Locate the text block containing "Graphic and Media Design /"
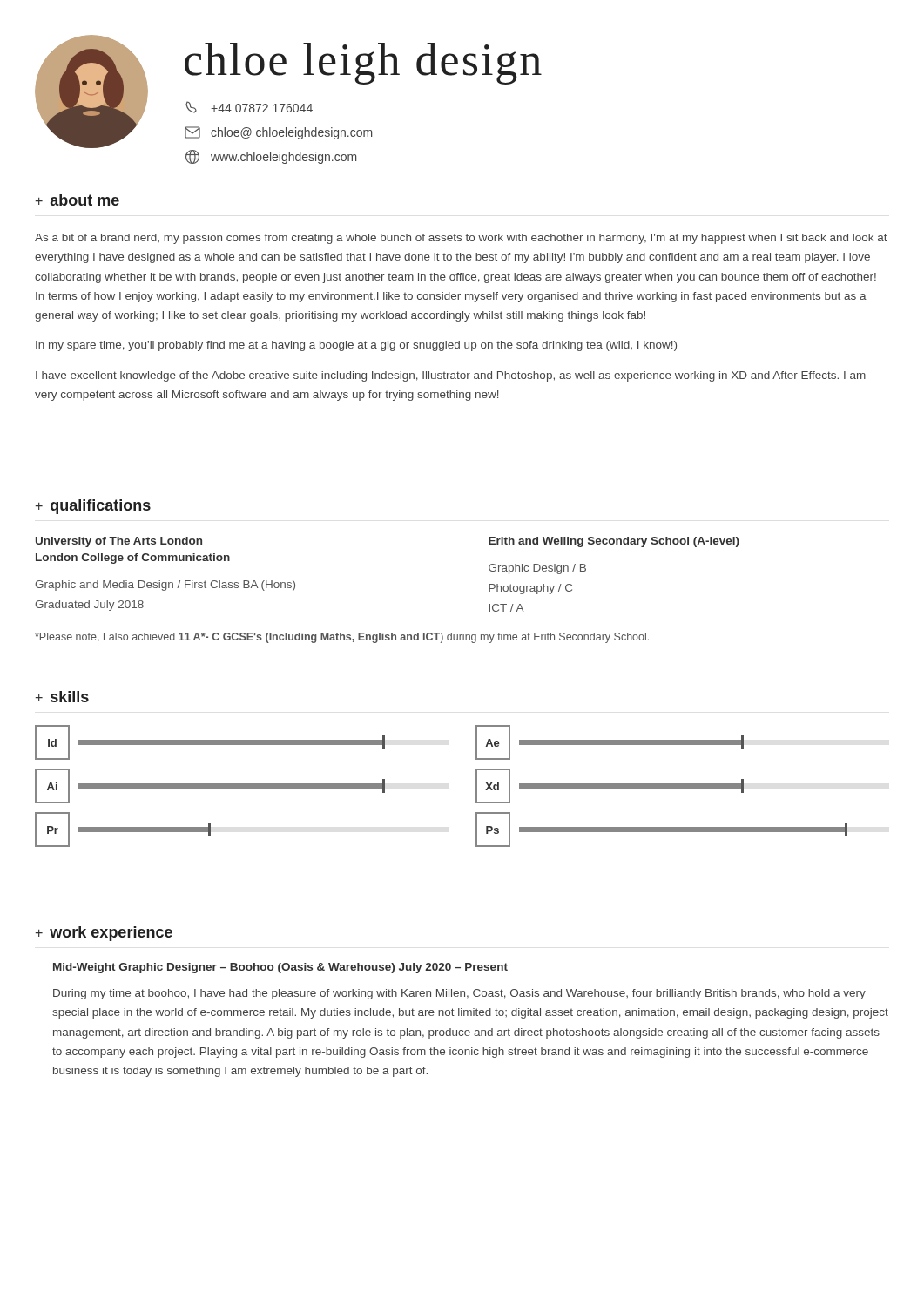The image size is (924, 1307). coord(166,594)
